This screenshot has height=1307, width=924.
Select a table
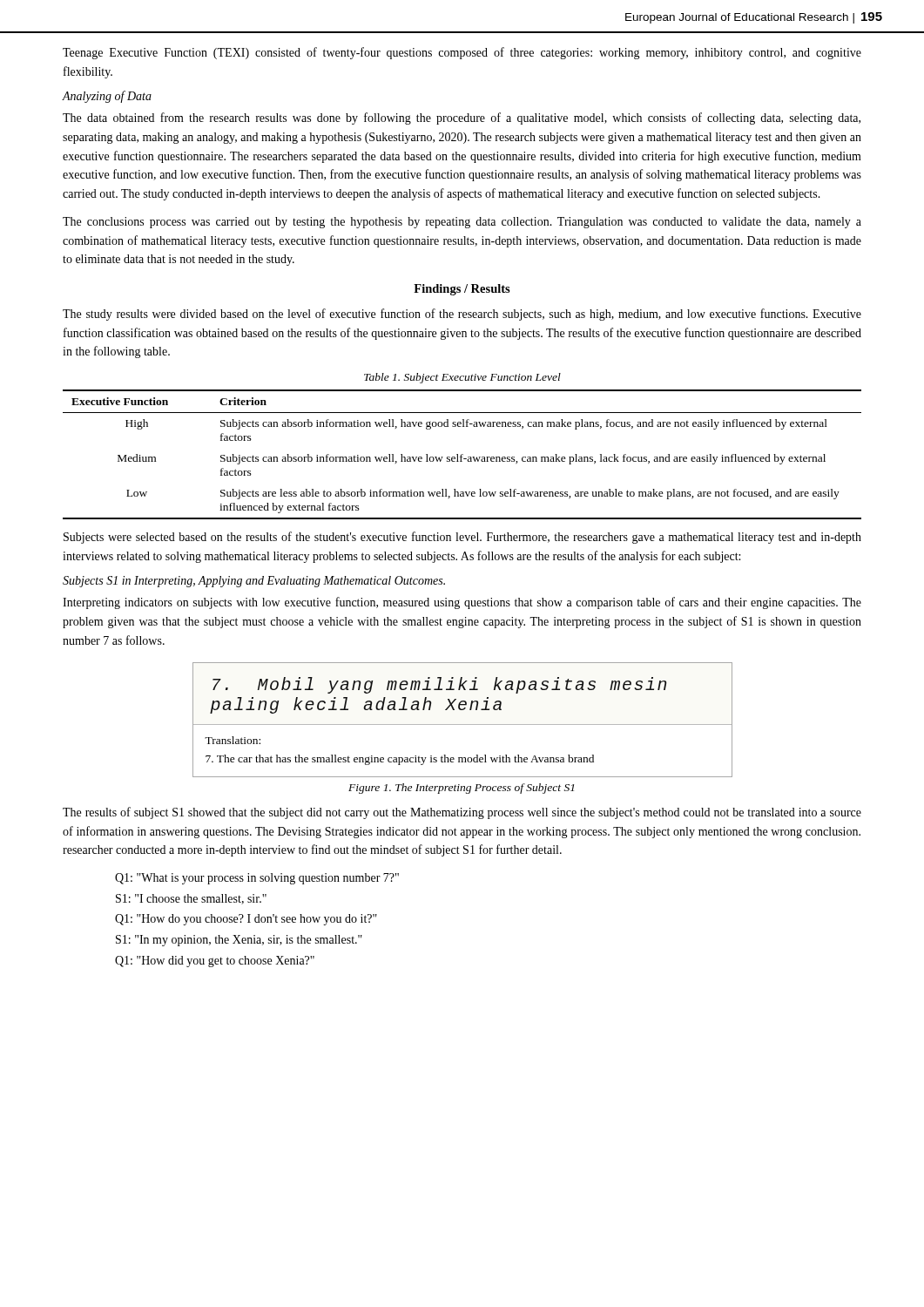(x=462, y=454)
